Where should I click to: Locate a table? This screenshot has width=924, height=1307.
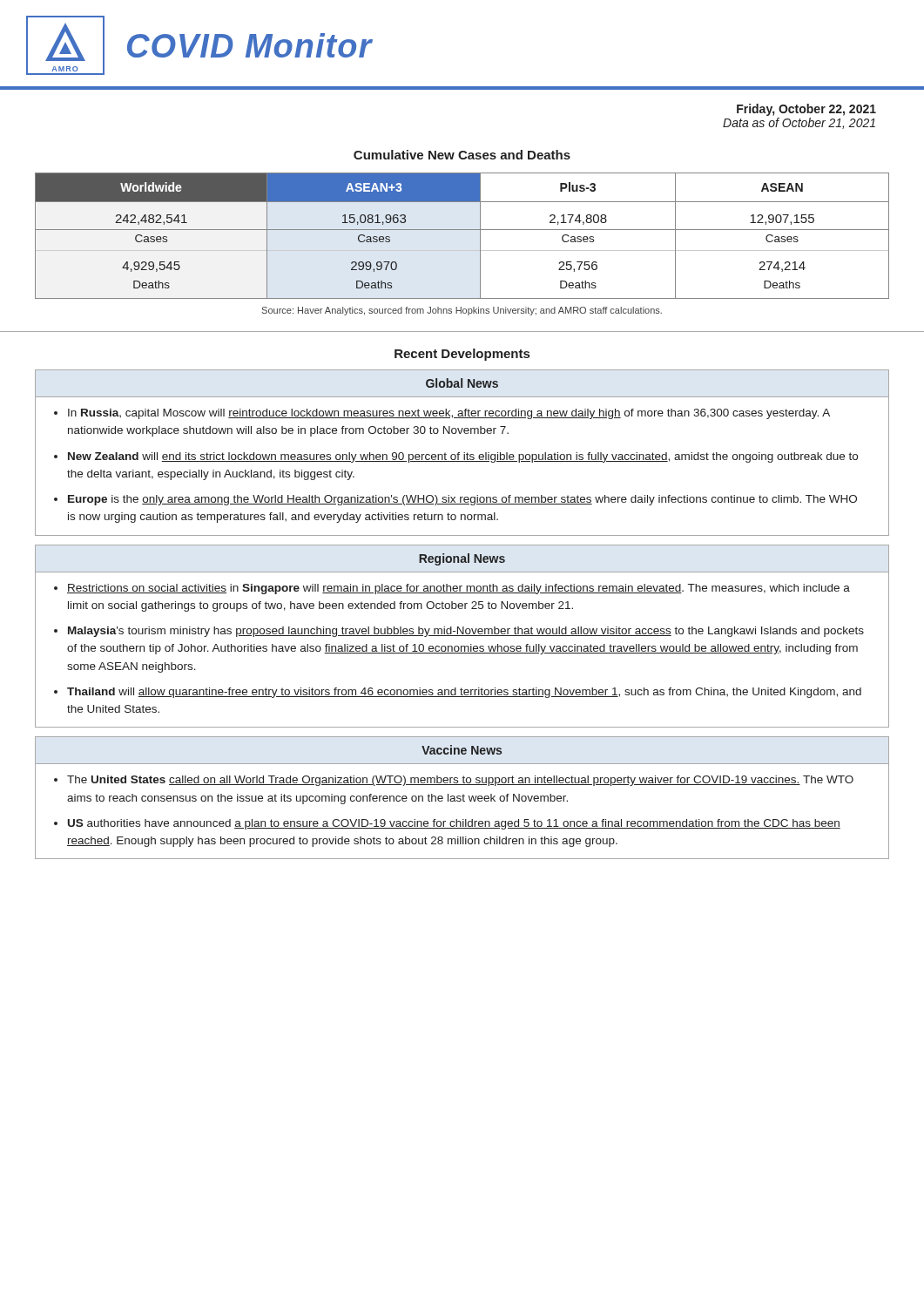coord(462,236)
